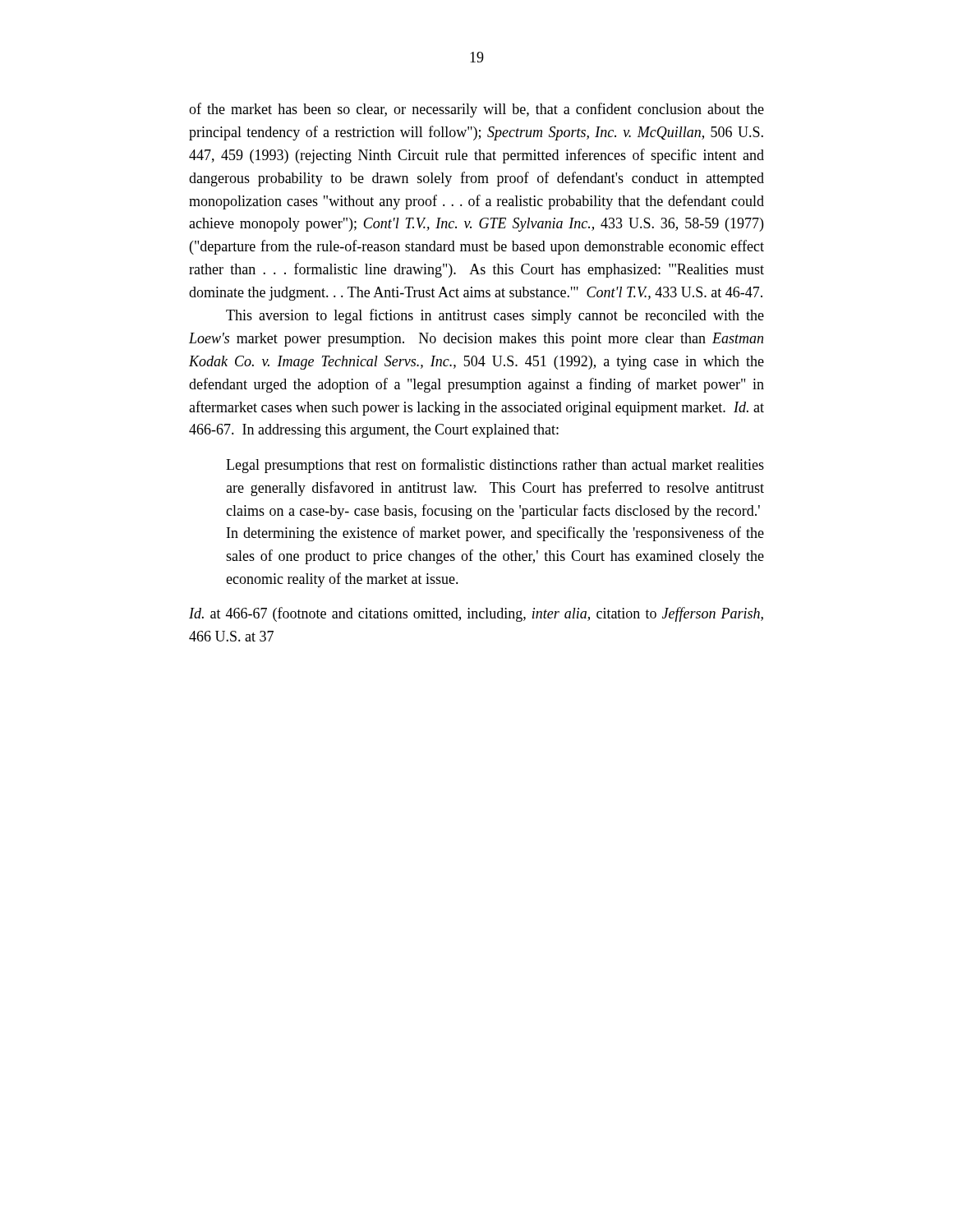Click on the region starting "Id. at 466-67 (footnote"
This screenshot has height=1232, width=953.
476,625
